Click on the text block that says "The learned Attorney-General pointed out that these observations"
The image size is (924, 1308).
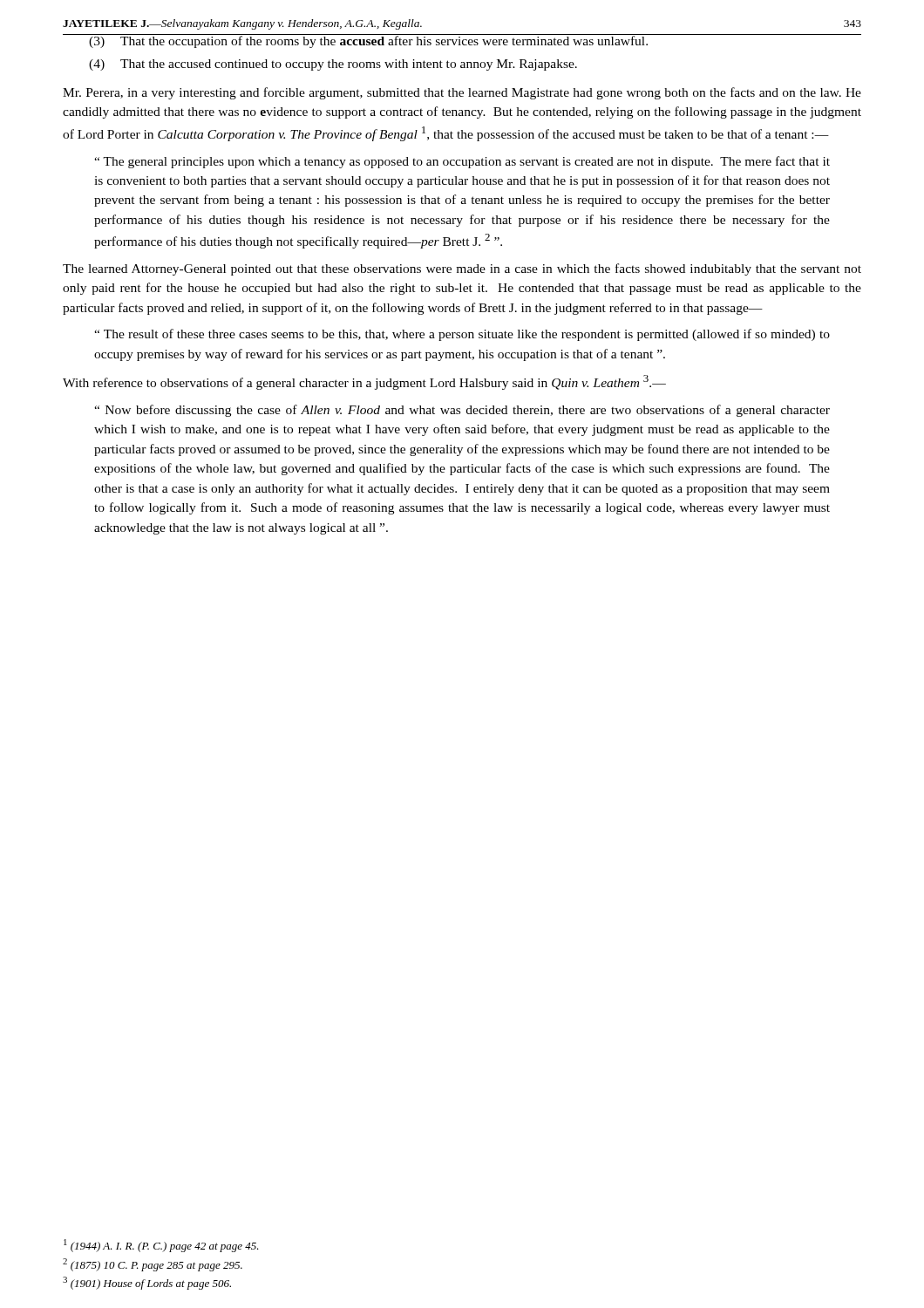[462, 288]
